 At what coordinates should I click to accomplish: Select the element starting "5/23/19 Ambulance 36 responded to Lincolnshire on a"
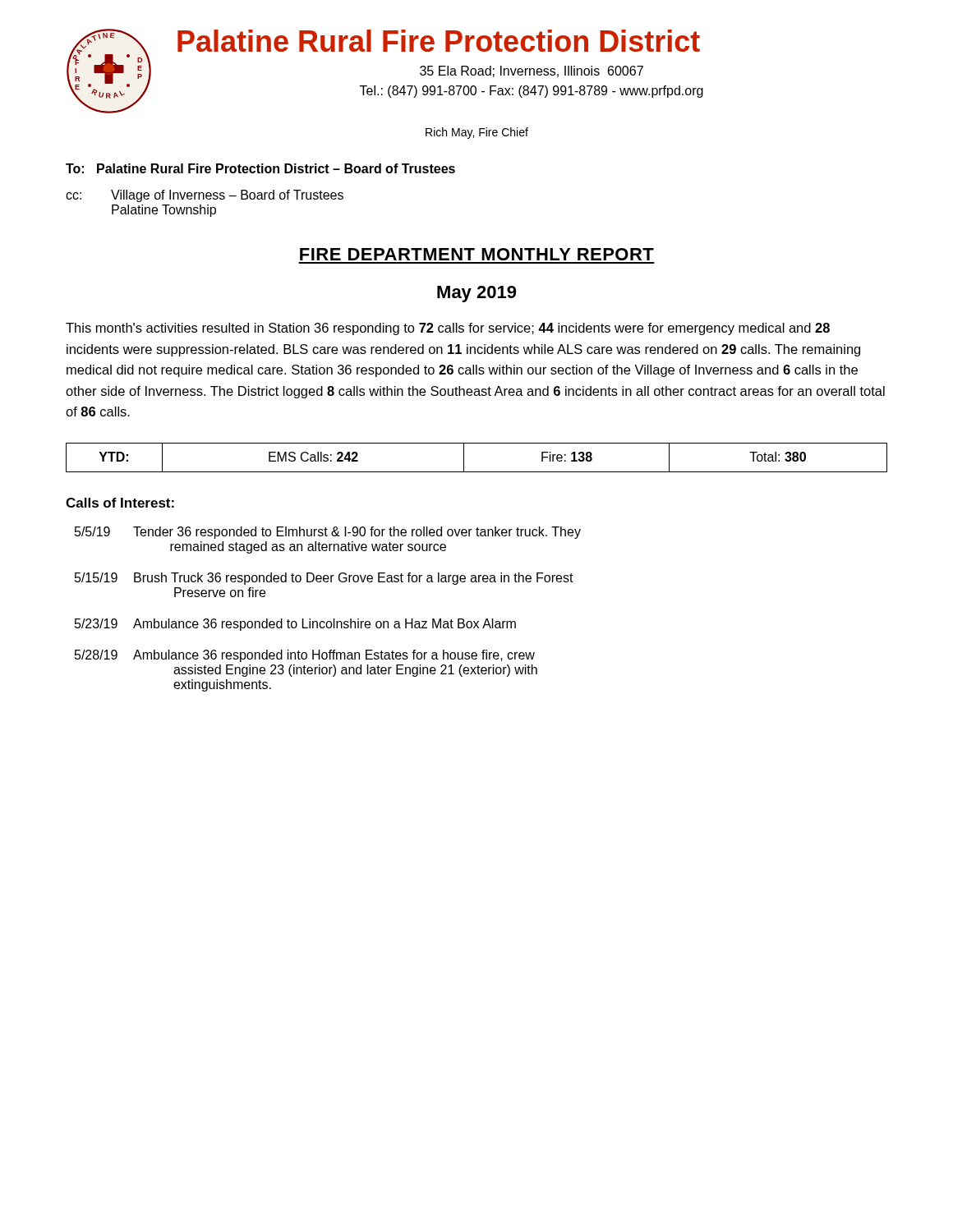295,624
